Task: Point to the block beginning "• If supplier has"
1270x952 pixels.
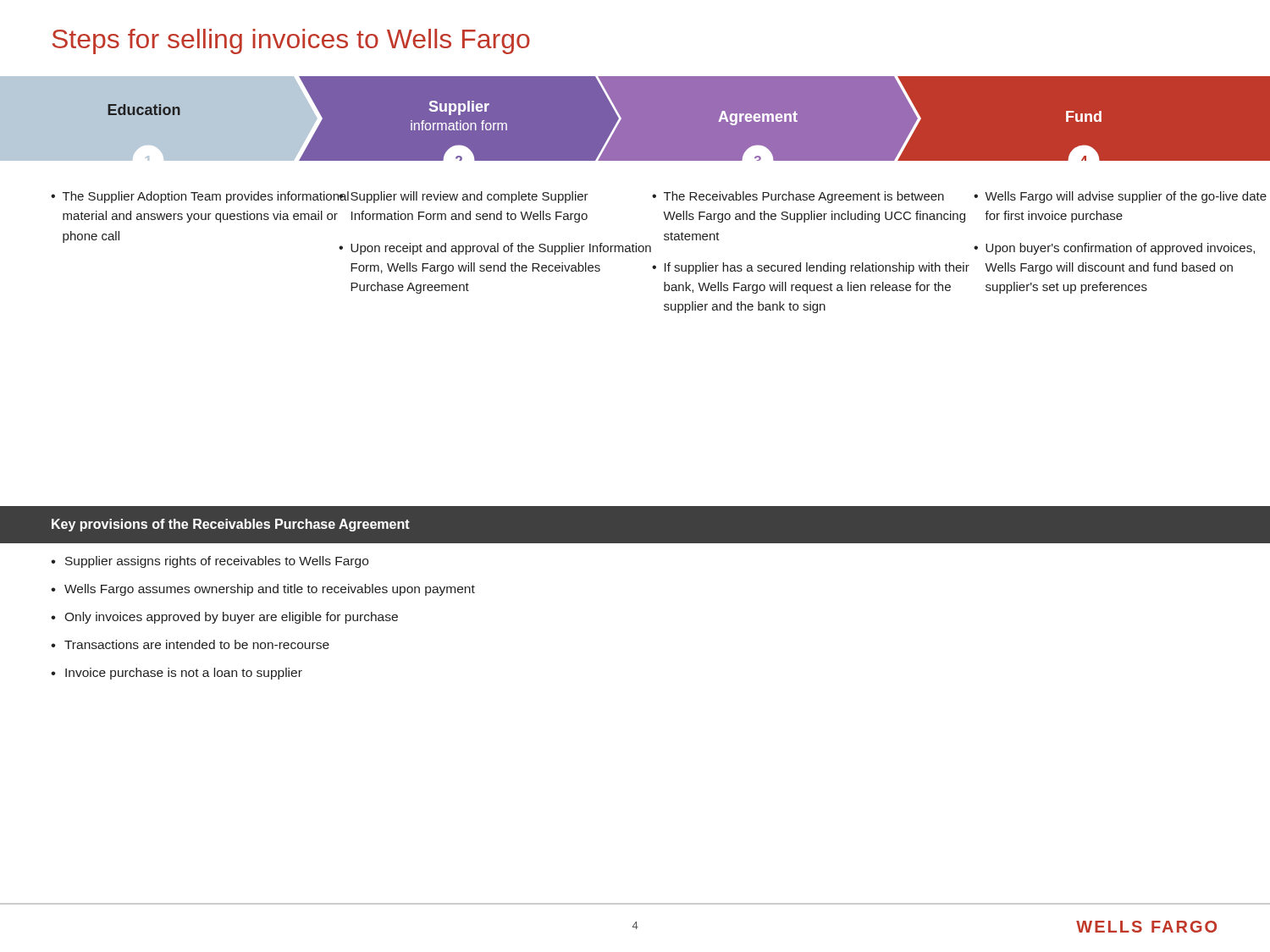Action: click(x=813, y=287)
